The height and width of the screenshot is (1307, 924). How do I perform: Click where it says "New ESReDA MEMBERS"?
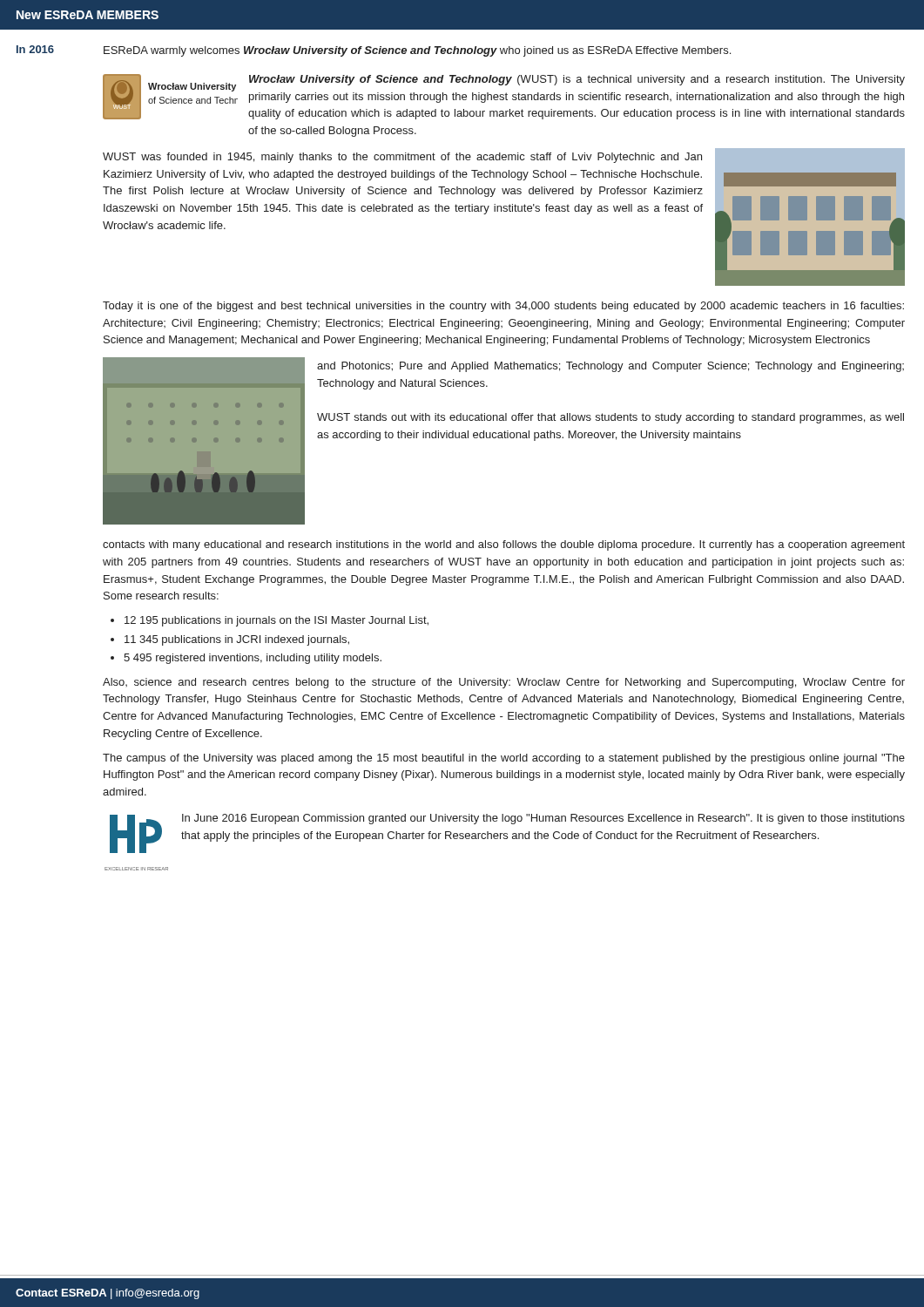click(87, 15)
